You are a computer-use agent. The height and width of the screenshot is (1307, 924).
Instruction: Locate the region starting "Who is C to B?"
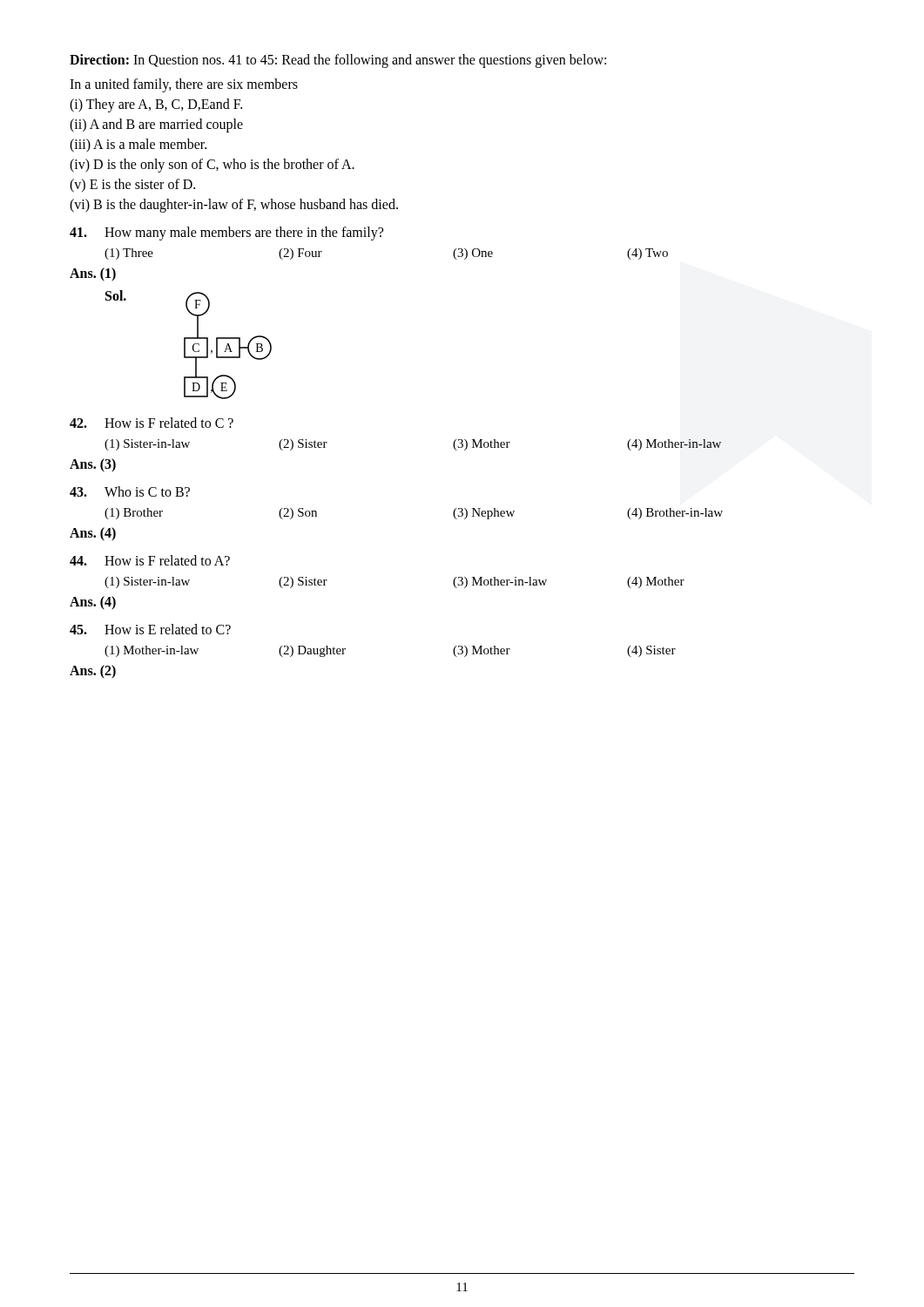pyautogui.click(x=130, y=491)
